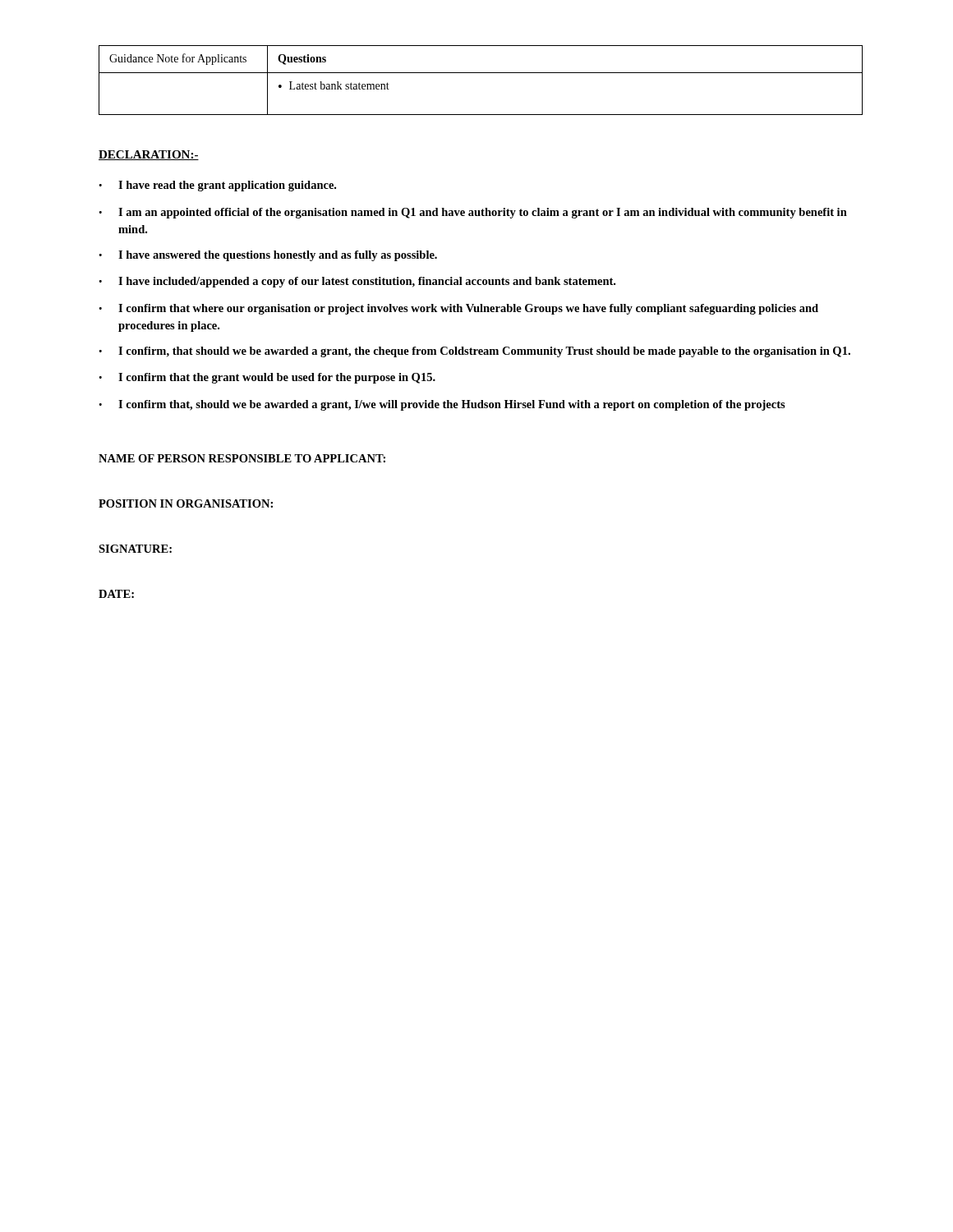Locate the region starting "POSITION IN ORGANISATION:"

(x=186, y=503)
